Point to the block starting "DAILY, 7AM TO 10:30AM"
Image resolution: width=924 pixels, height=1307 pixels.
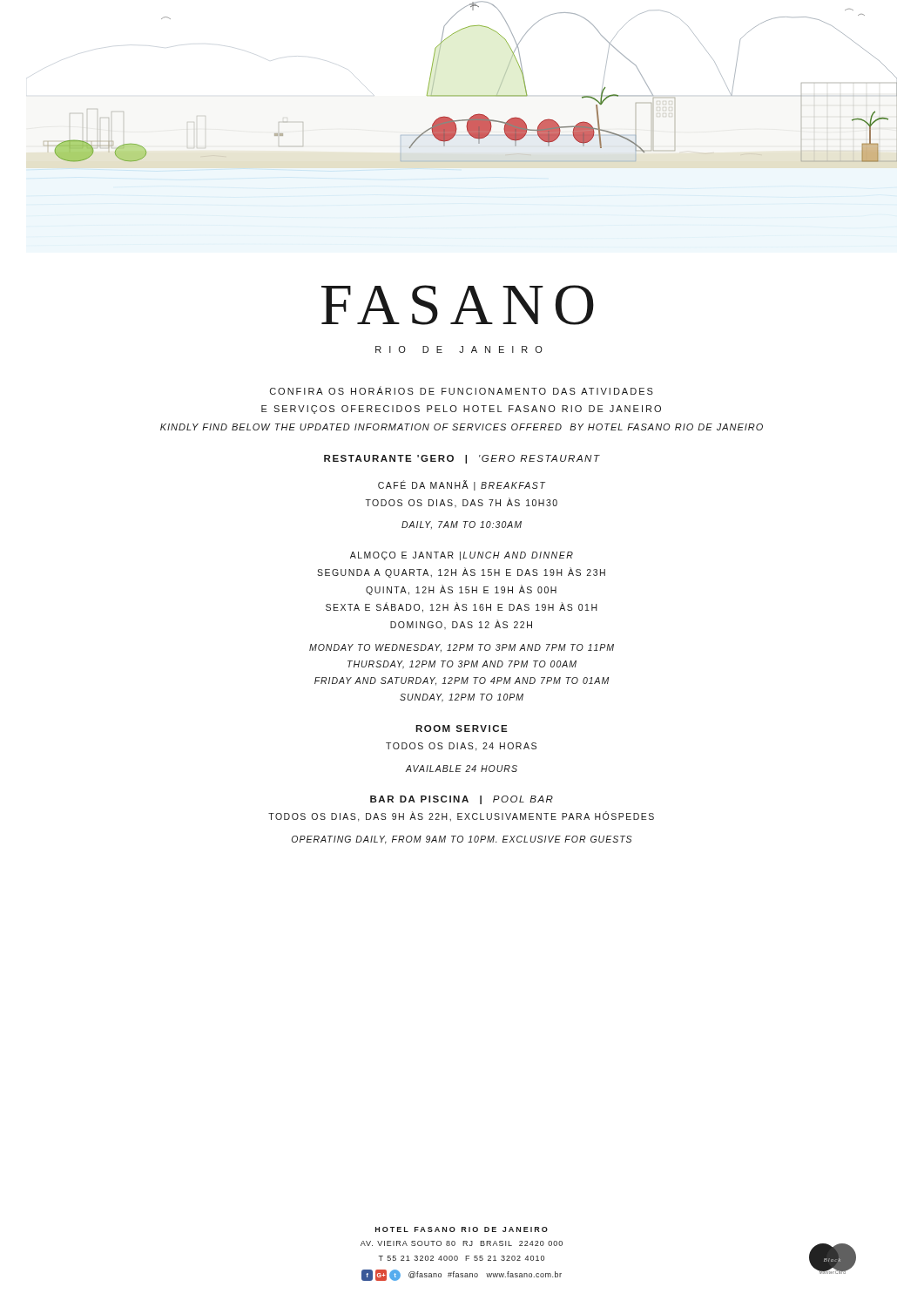(462, 525)
